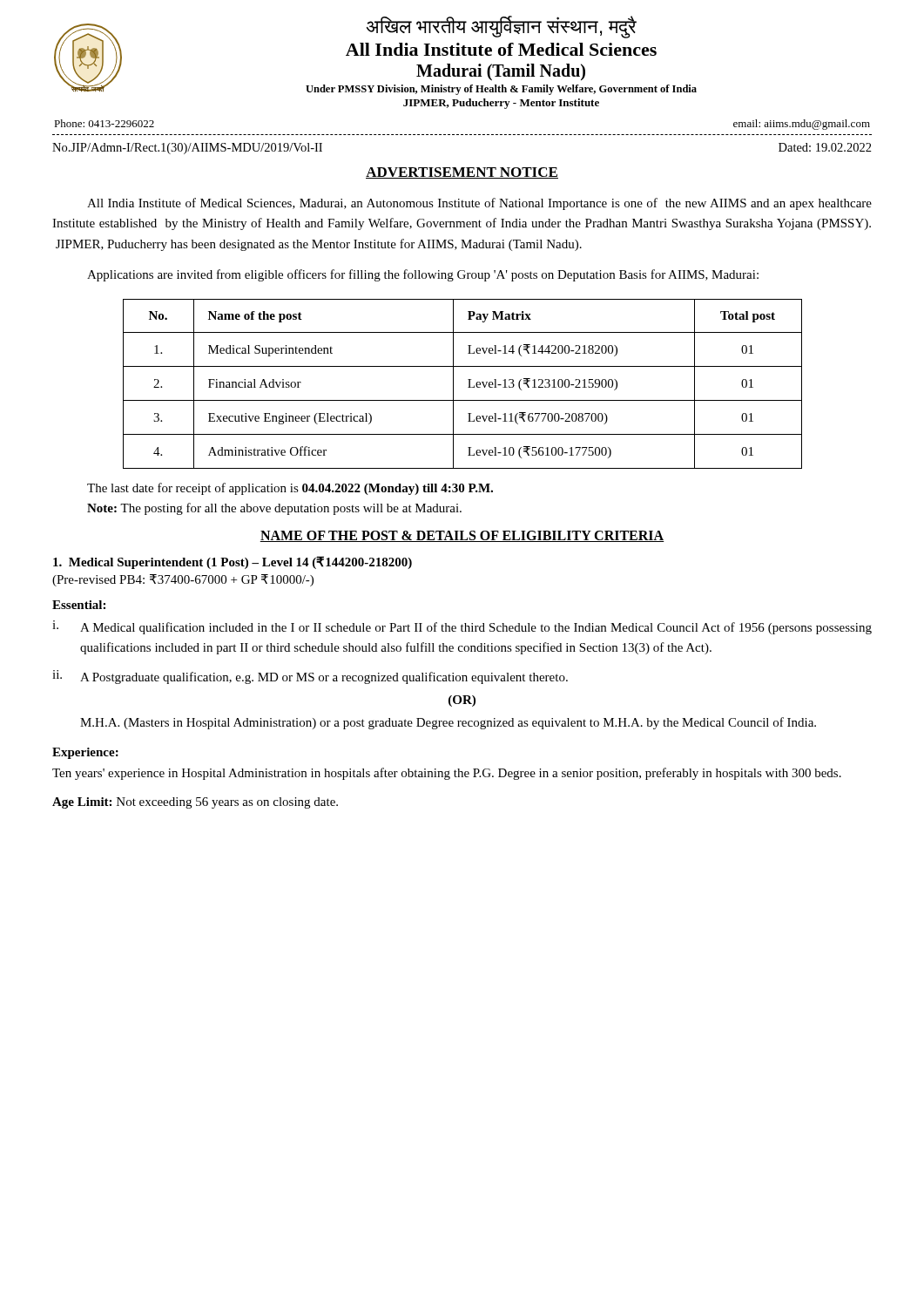This screenshot has height=1307, width=924.
Task: Select the table that reads "Level-14 (₹144200-218200)"
Action: (x=462, y=384)
